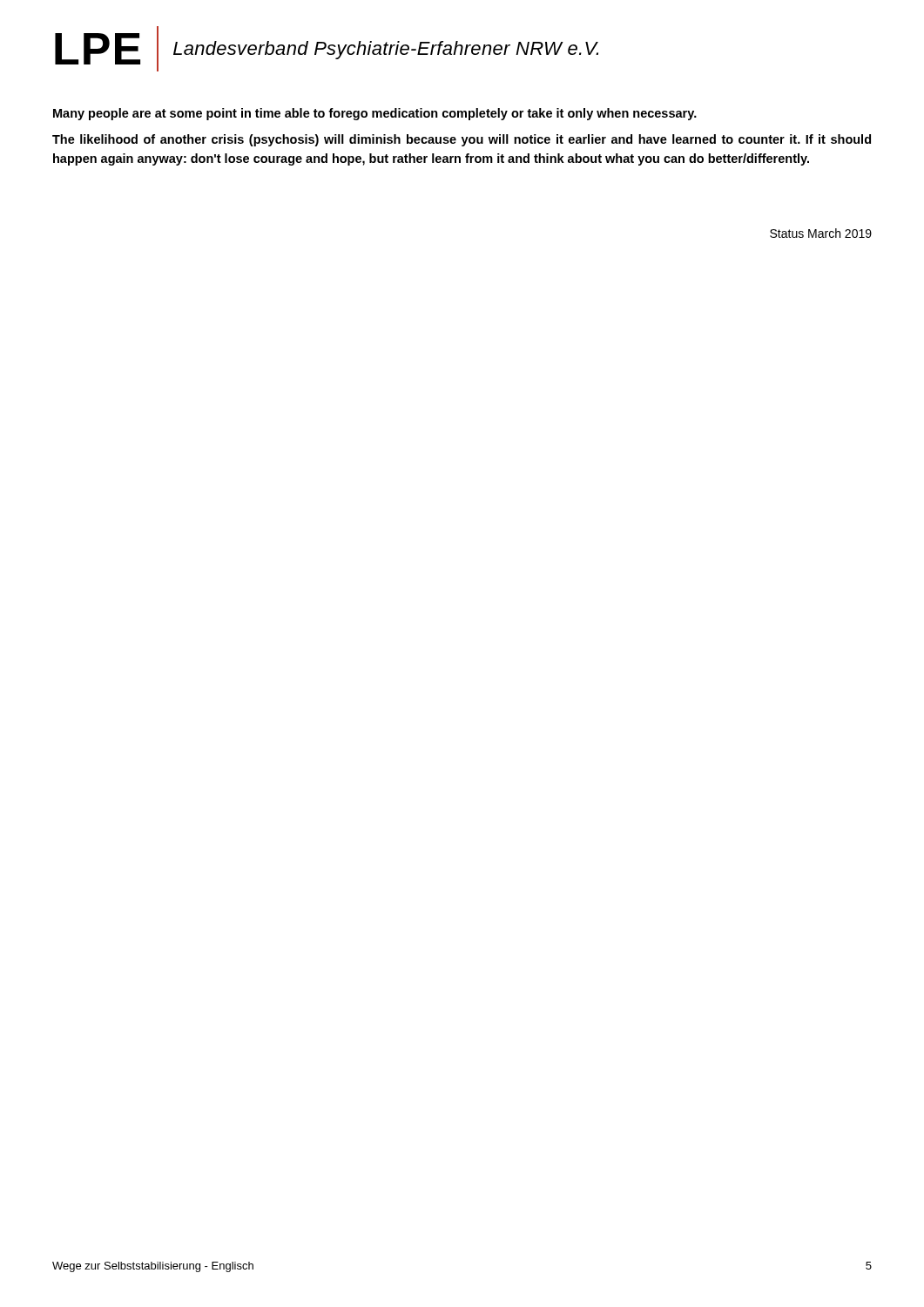Viewport: 924px width, 1307px height.
Task: Find the block on this page that starts "The likelihood of another"
Action: [x=462, y=149]
